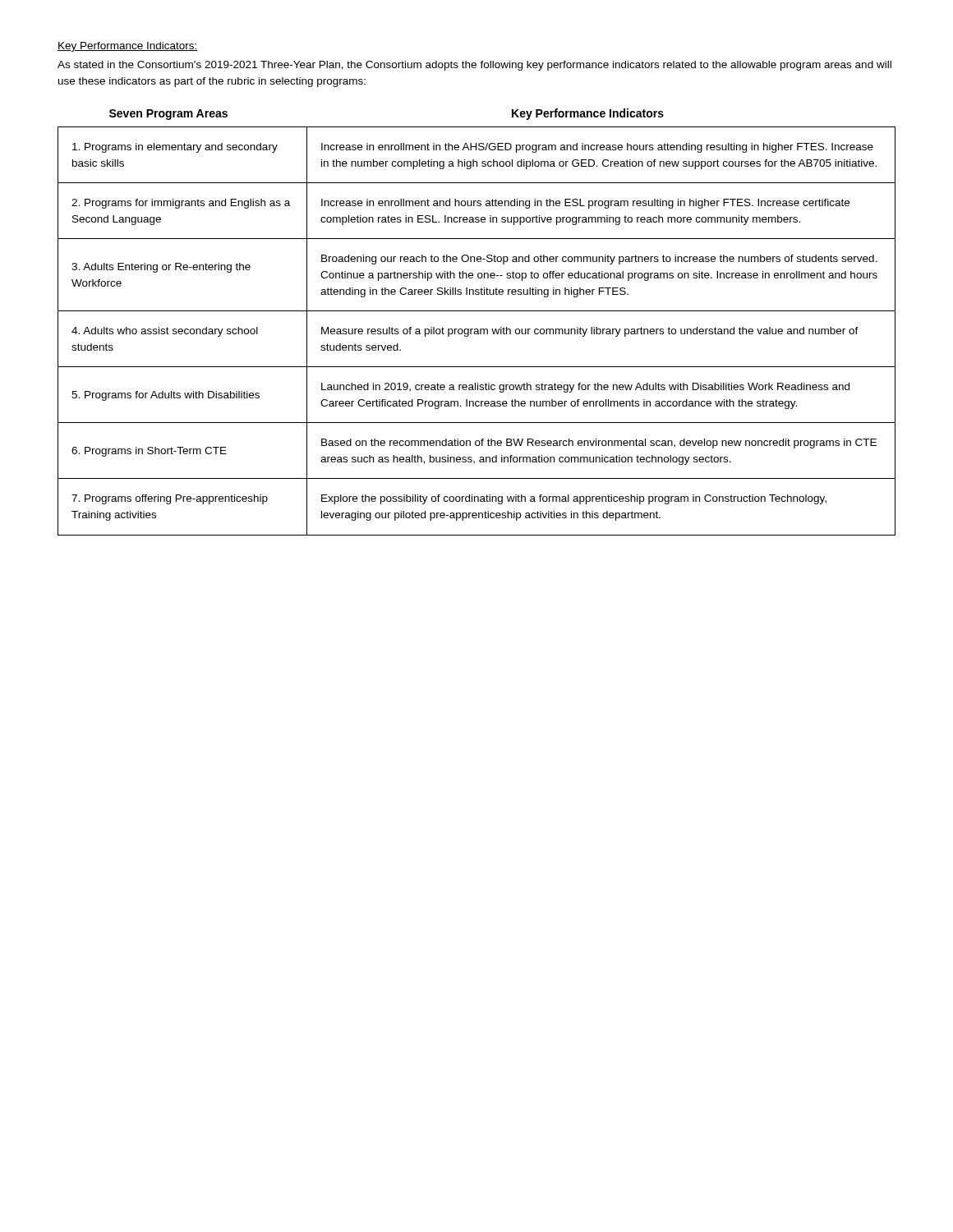
Task: Where does it say "Key Performance Indicators:"?
Action: [x=127, y=46]
